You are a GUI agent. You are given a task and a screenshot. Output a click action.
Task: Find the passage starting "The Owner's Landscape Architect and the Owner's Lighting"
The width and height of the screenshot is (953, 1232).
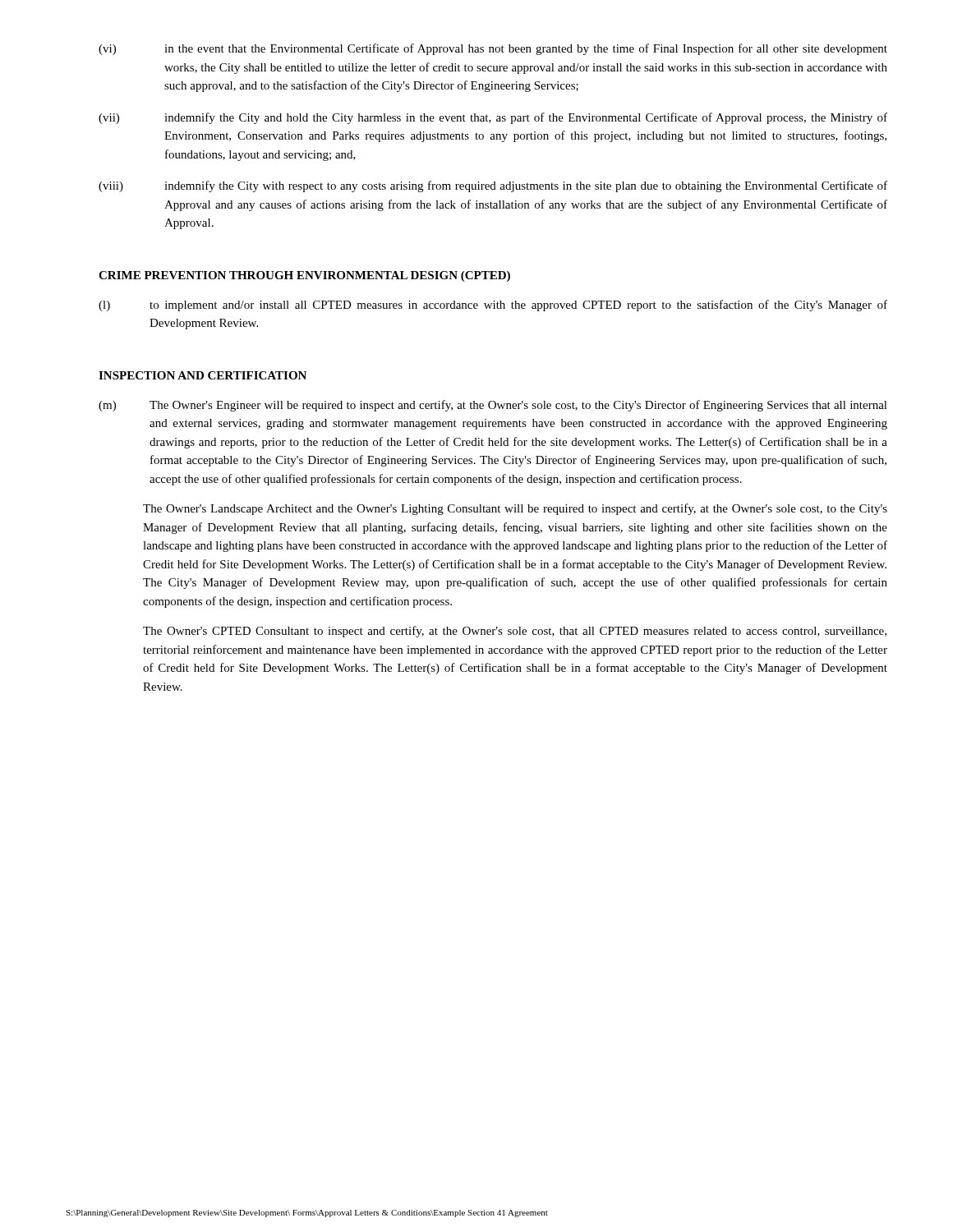(515, 555)
